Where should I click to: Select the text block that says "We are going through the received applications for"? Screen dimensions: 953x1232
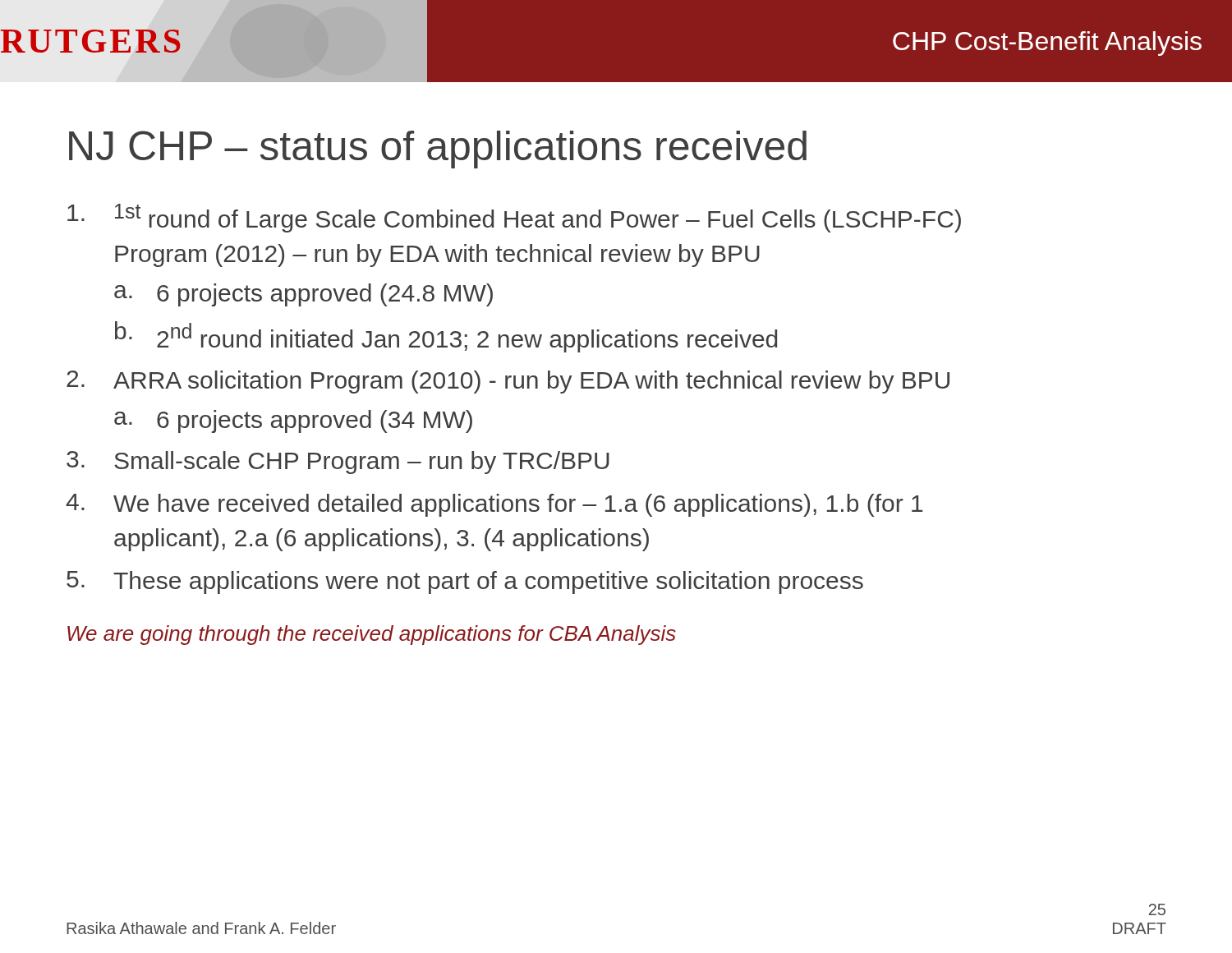click(x=371, y=633)
